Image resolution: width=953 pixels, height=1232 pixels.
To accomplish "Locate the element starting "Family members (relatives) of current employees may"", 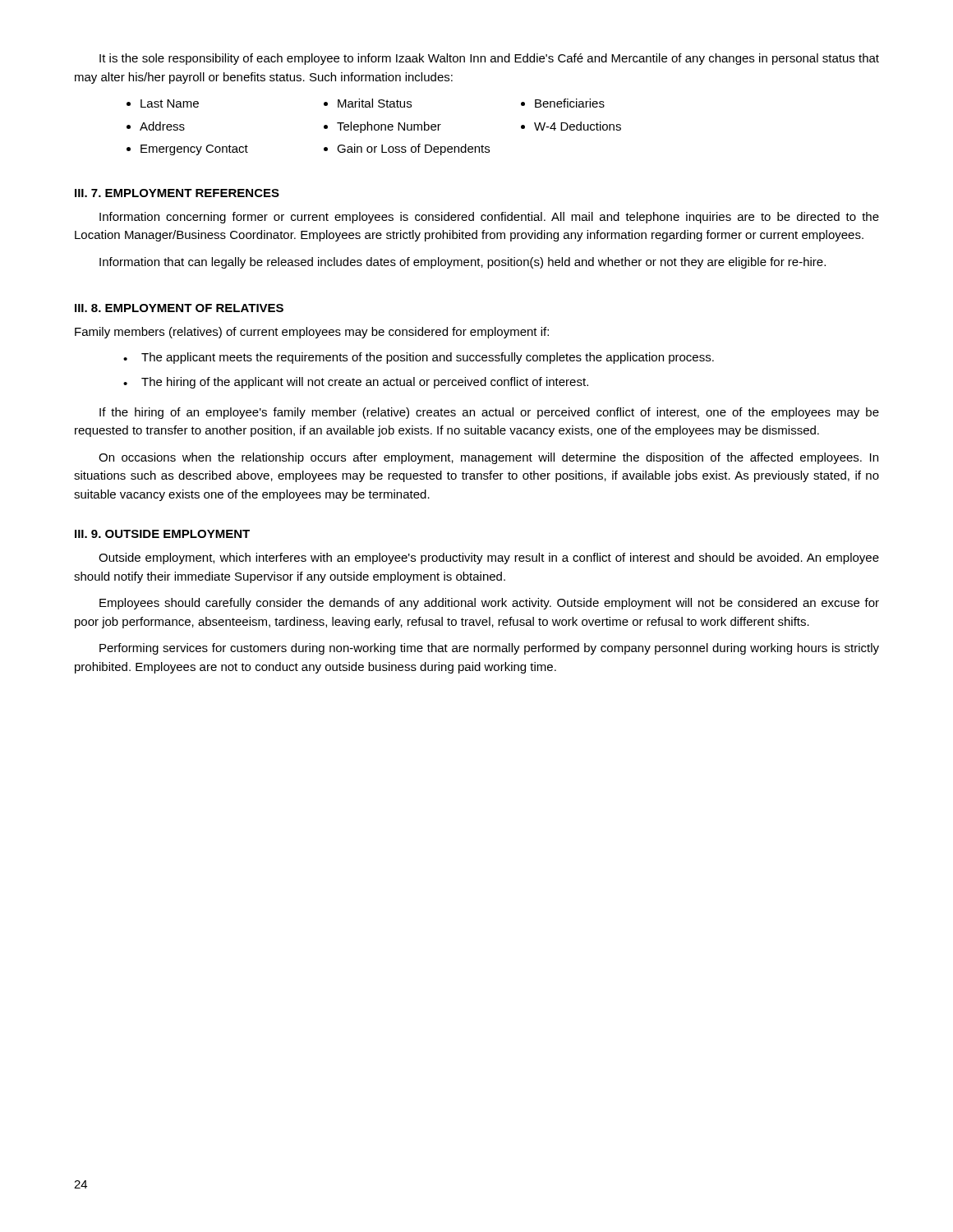I will click(312, 331).
